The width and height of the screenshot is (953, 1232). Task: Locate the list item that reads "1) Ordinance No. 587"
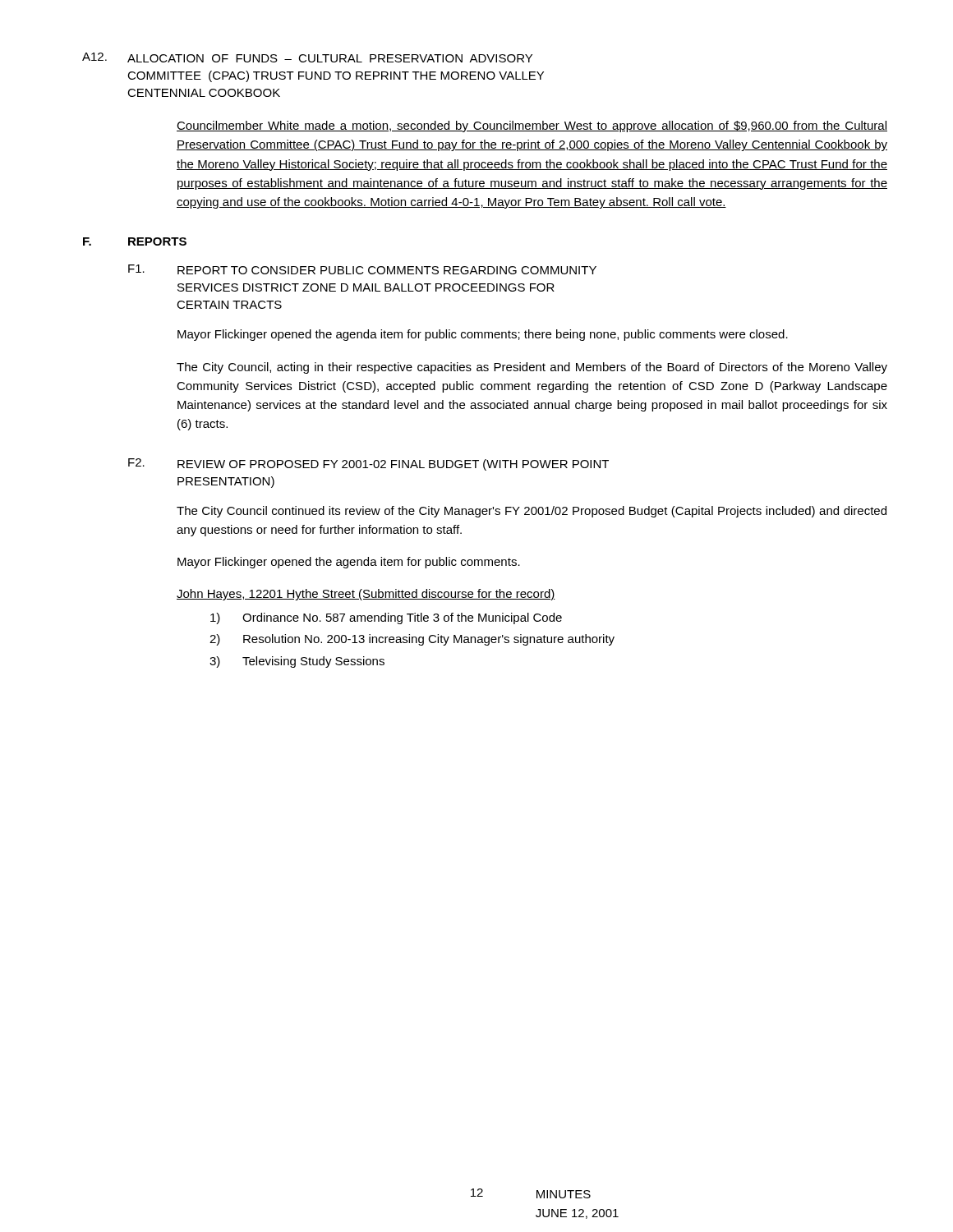pos(386,617)
